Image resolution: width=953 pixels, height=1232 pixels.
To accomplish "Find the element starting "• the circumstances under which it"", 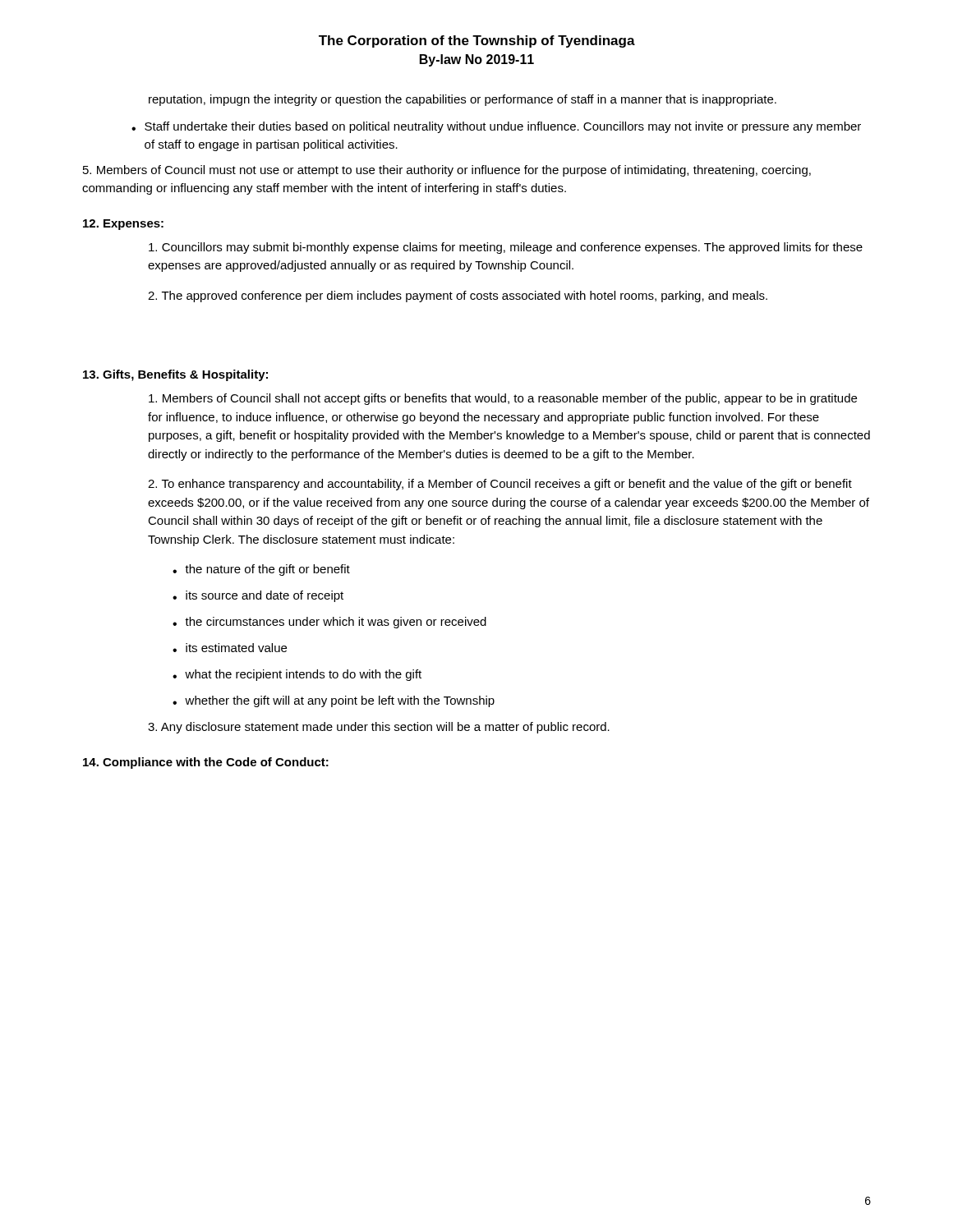I will point(329,623).
